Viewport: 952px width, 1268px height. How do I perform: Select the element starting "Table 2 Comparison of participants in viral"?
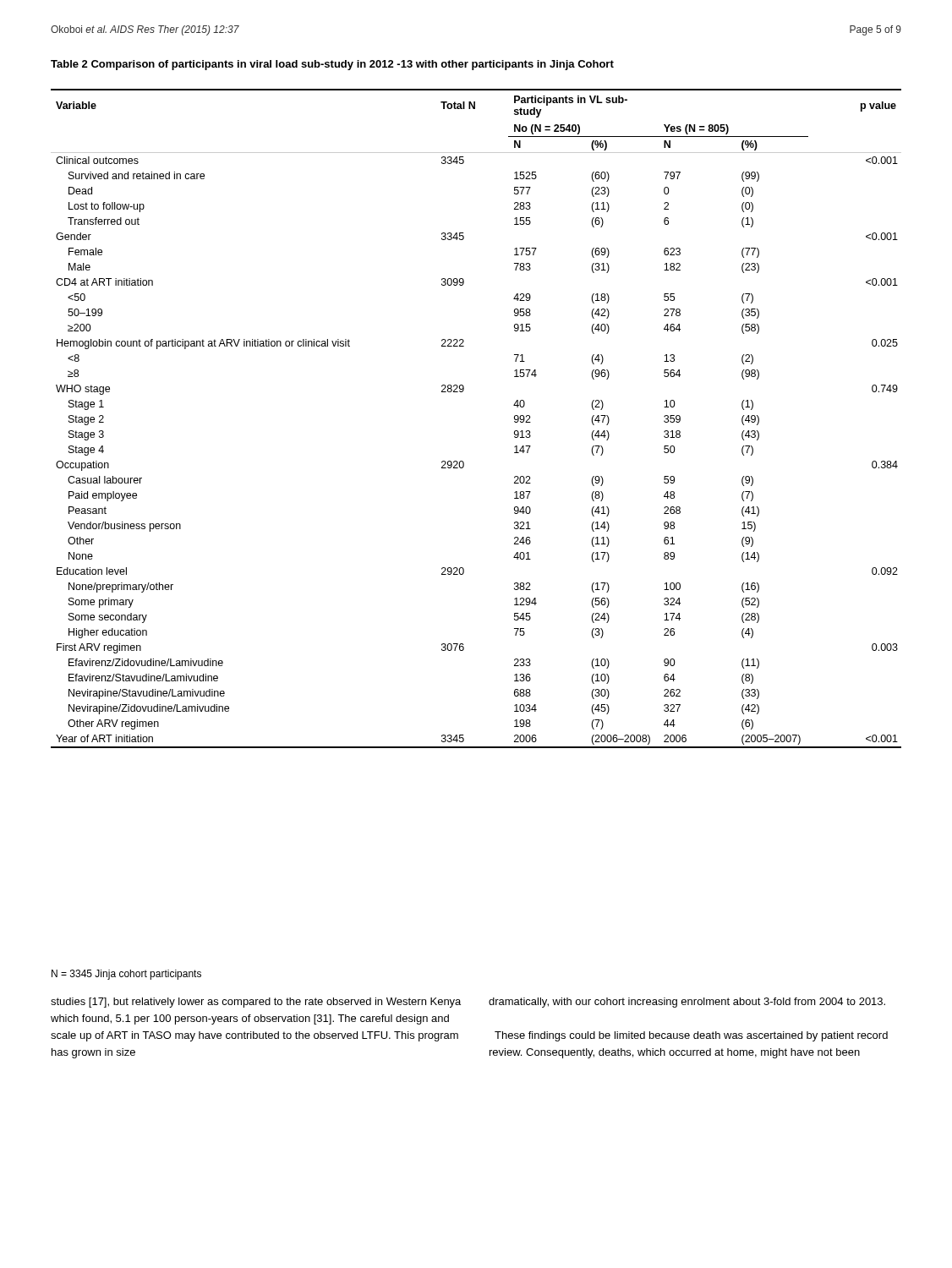[x=332, y=64]
